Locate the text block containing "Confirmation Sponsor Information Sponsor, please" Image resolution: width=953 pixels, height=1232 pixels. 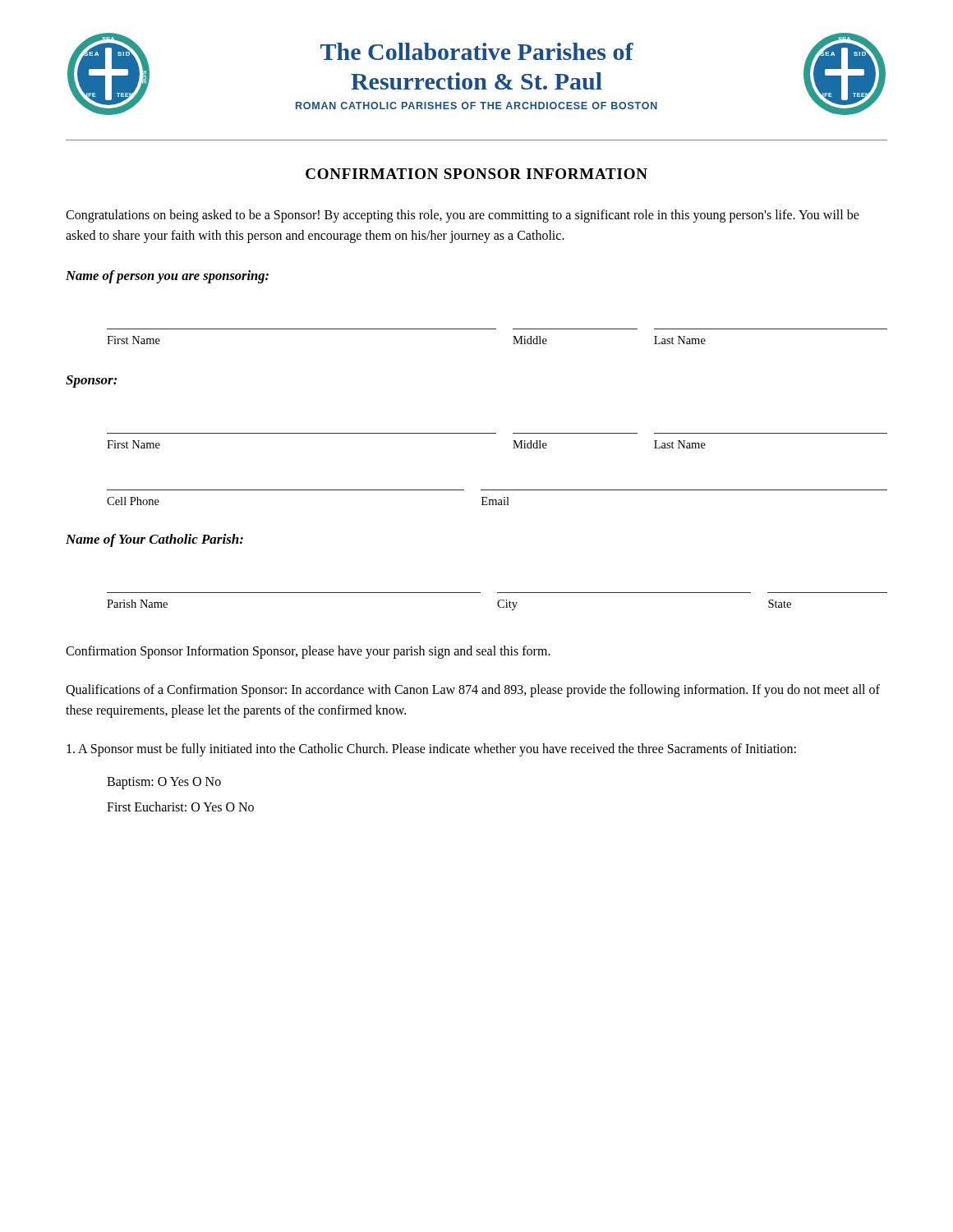click(x=308, y=651)
